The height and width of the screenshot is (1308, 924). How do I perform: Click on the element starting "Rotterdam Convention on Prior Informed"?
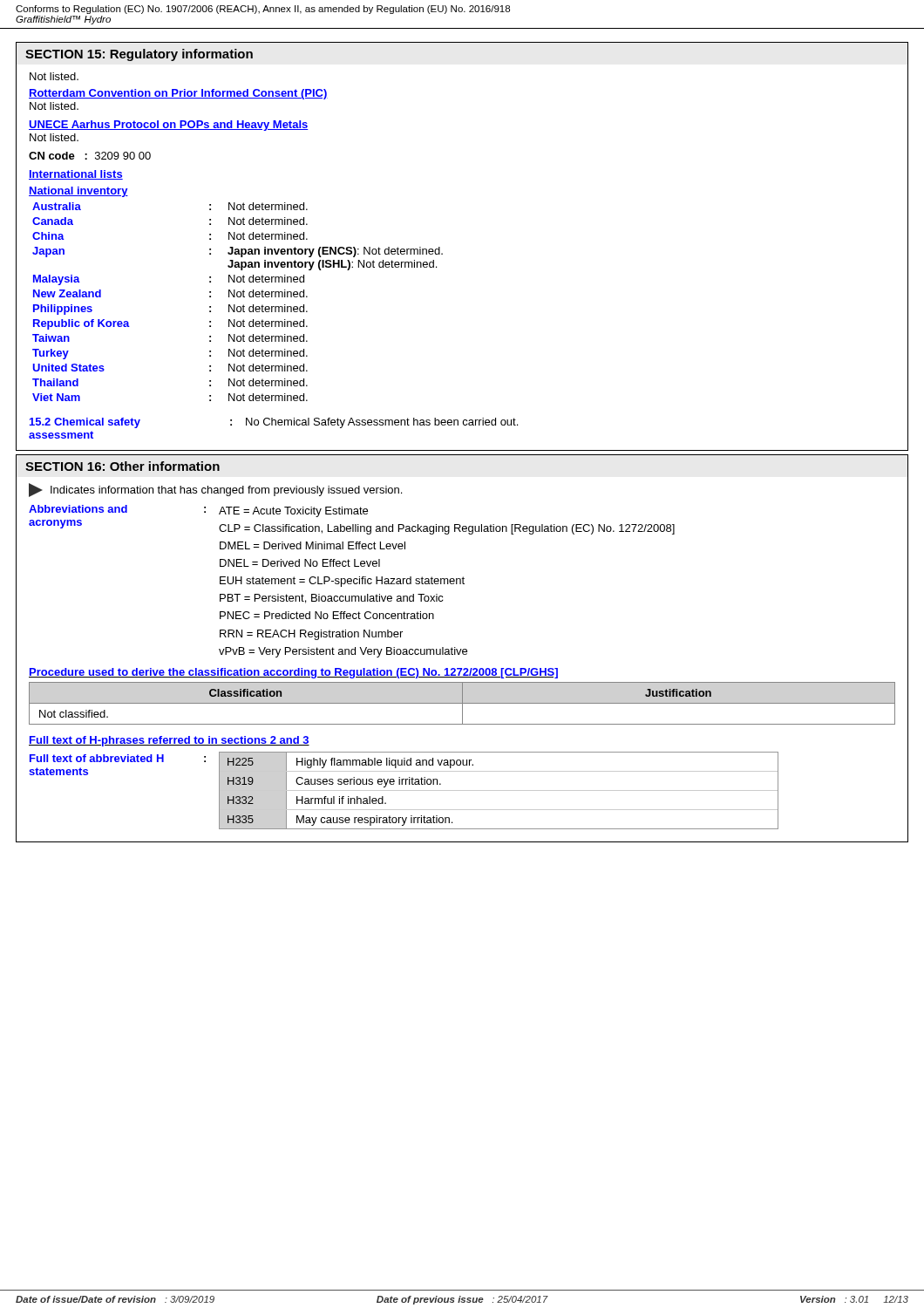point(178,99)
